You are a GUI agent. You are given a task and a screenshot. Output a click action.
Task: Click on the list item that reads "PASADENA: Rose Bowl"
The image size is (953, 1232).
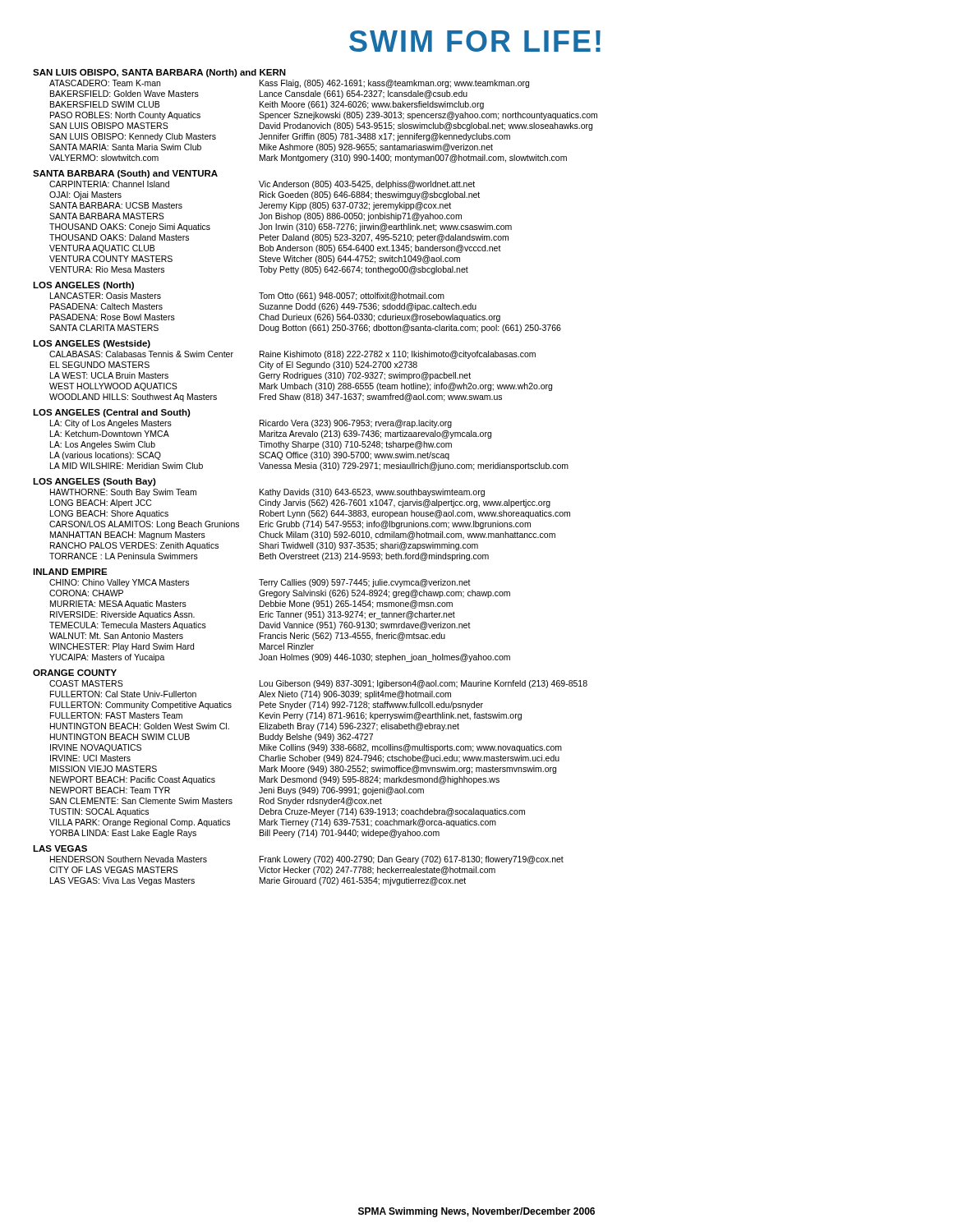pyautogui.click(x=476, y=317)
